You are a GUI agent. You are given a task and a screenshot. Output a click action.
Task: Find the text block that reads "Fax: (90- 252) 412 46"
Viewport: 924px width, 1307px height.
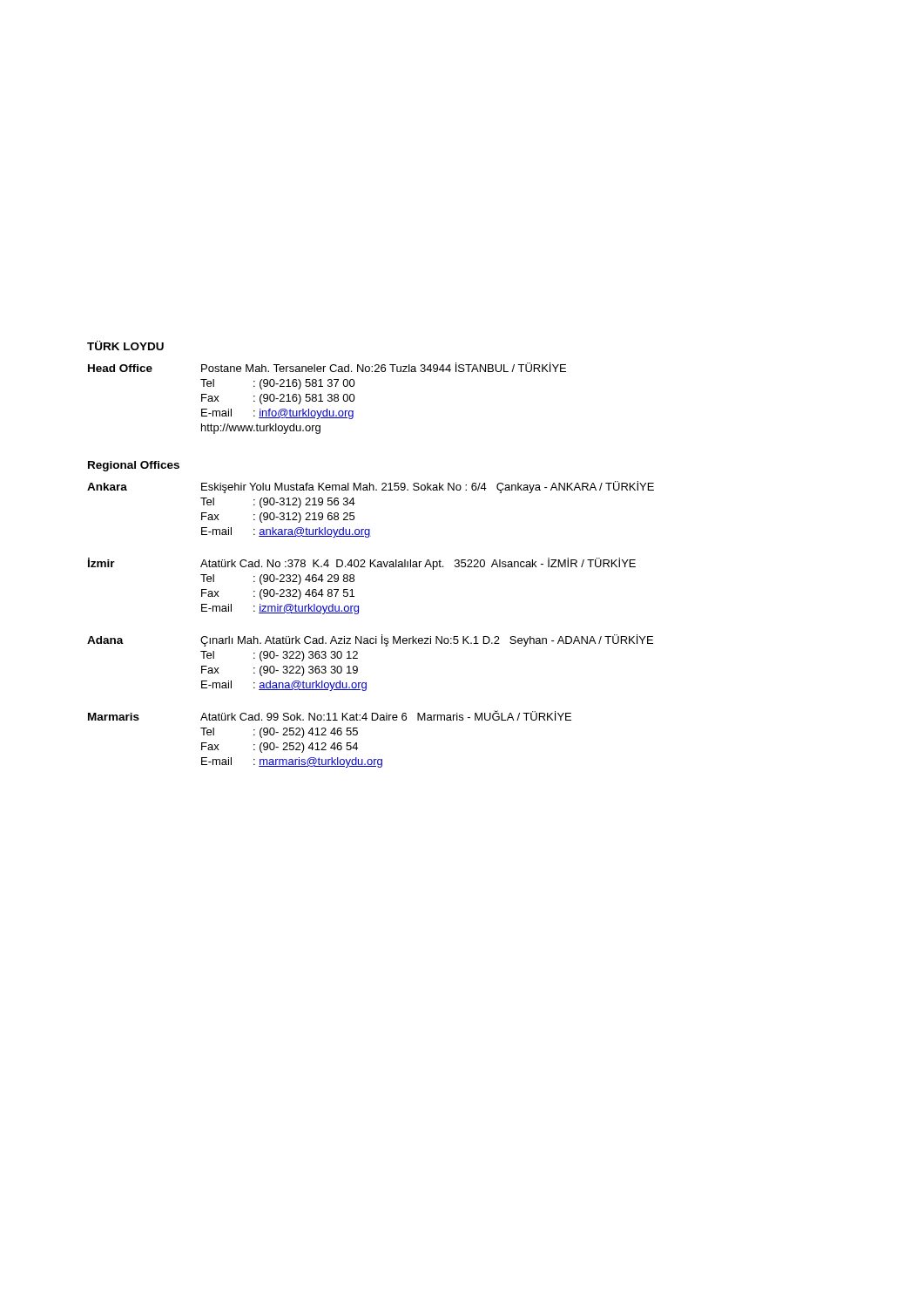click(279, 746)
